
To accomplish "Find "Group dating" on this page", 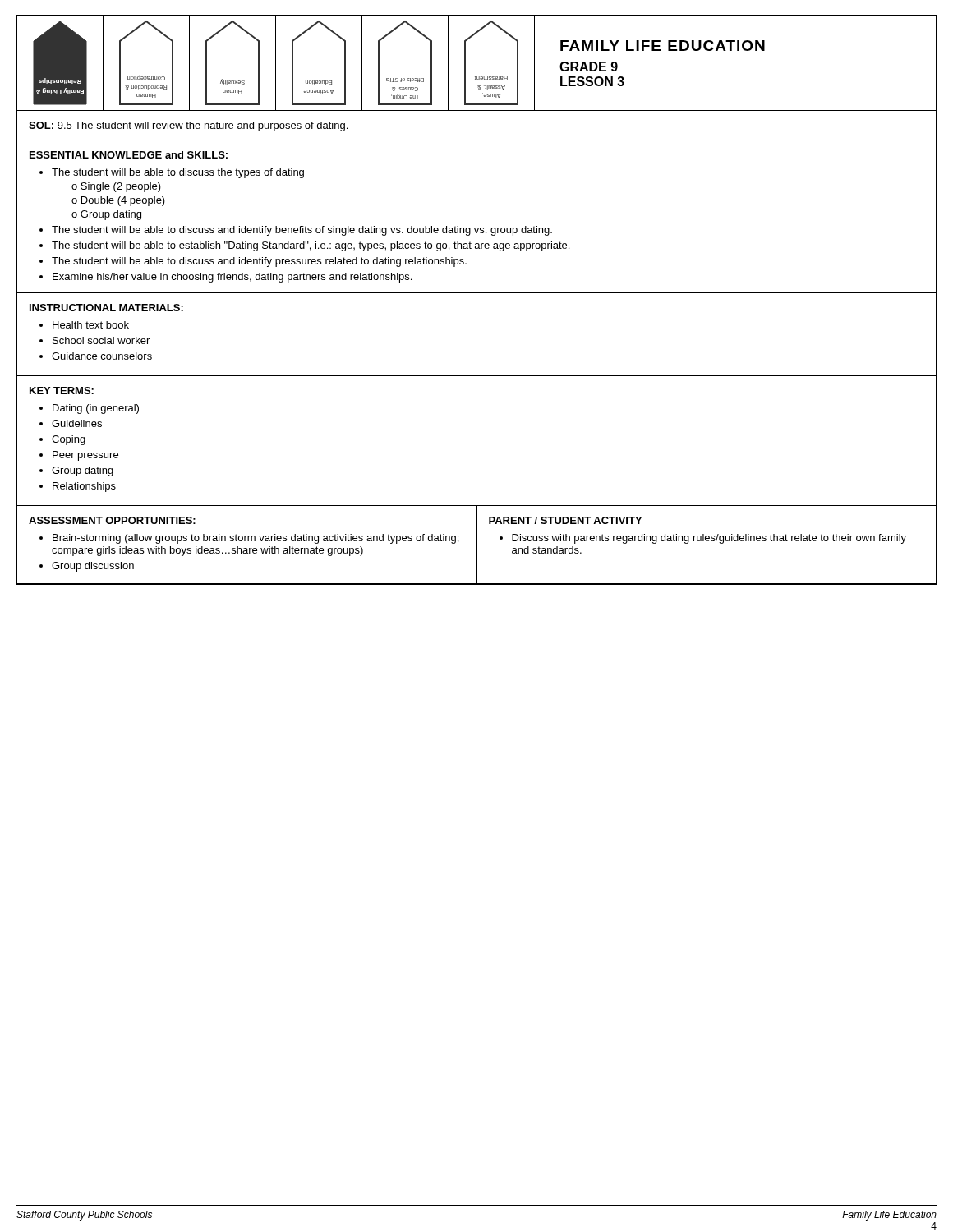I will pos(76,471).
